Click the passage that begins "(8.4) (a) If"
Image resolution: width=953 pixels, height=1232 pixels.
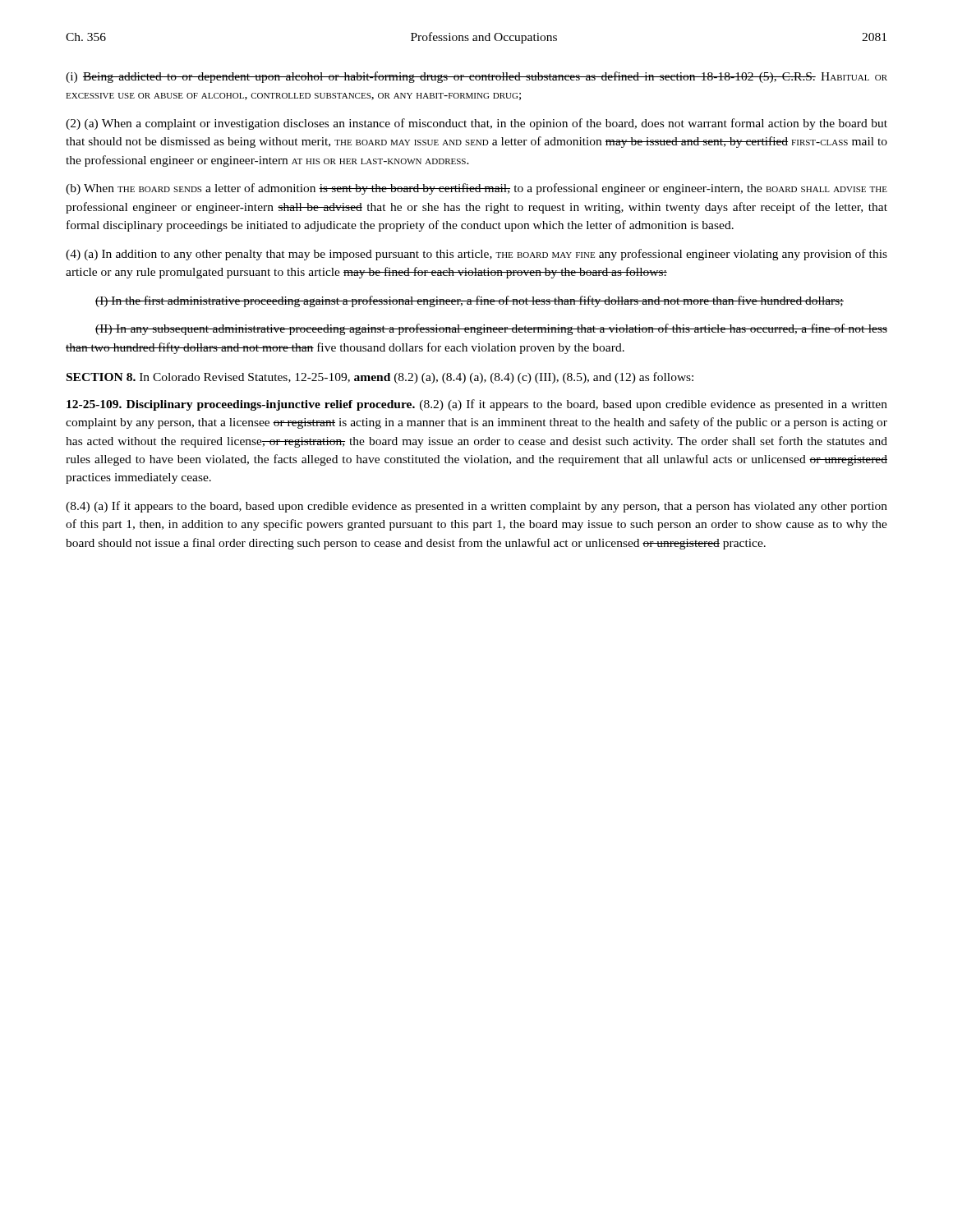[476, 525]
